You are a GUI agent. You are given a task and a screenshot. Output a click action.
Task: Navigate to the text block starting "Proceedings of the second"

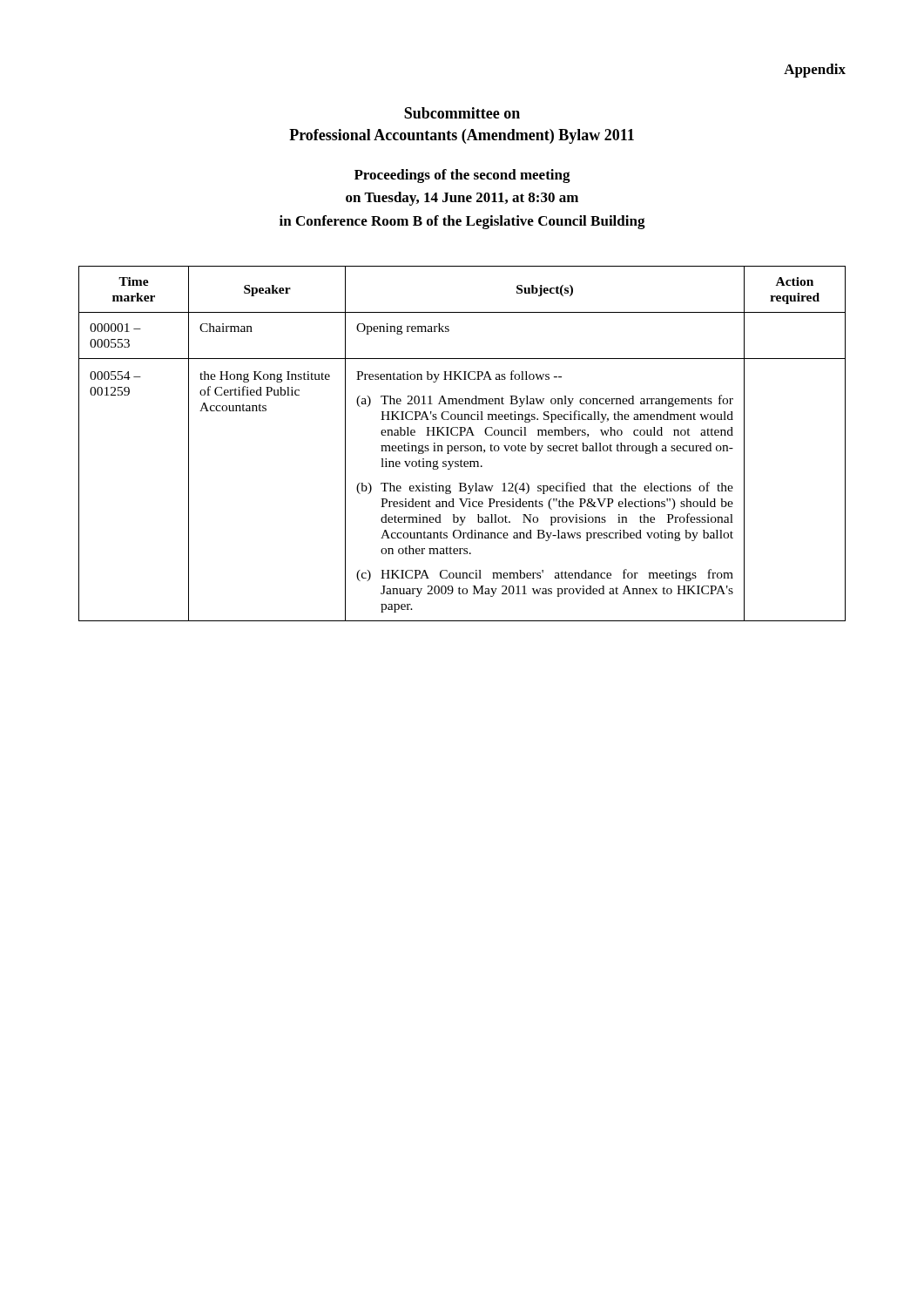[462, 198]
